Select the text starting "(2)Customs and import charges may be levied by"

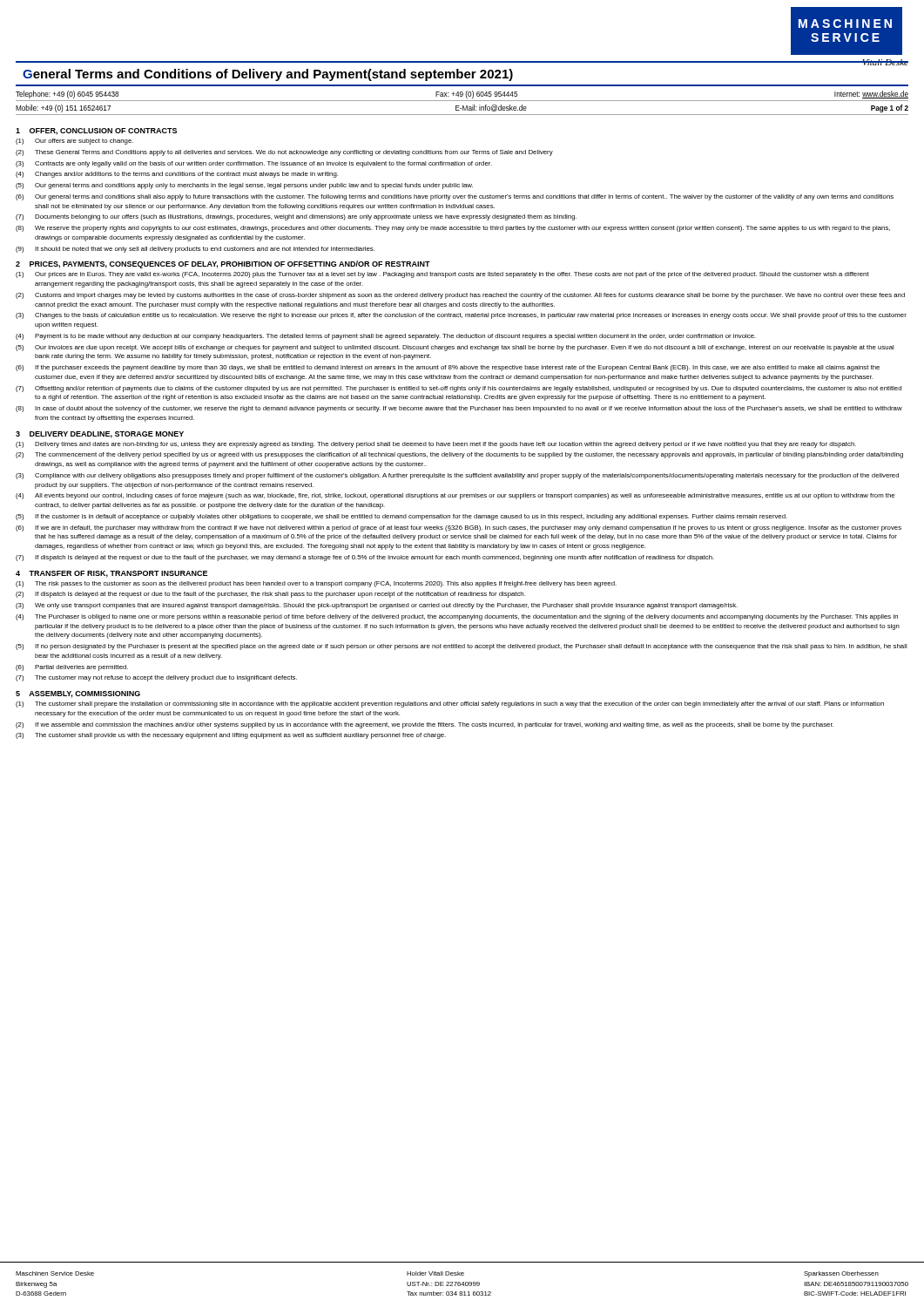pyautogui.click(x=462, y=300)
